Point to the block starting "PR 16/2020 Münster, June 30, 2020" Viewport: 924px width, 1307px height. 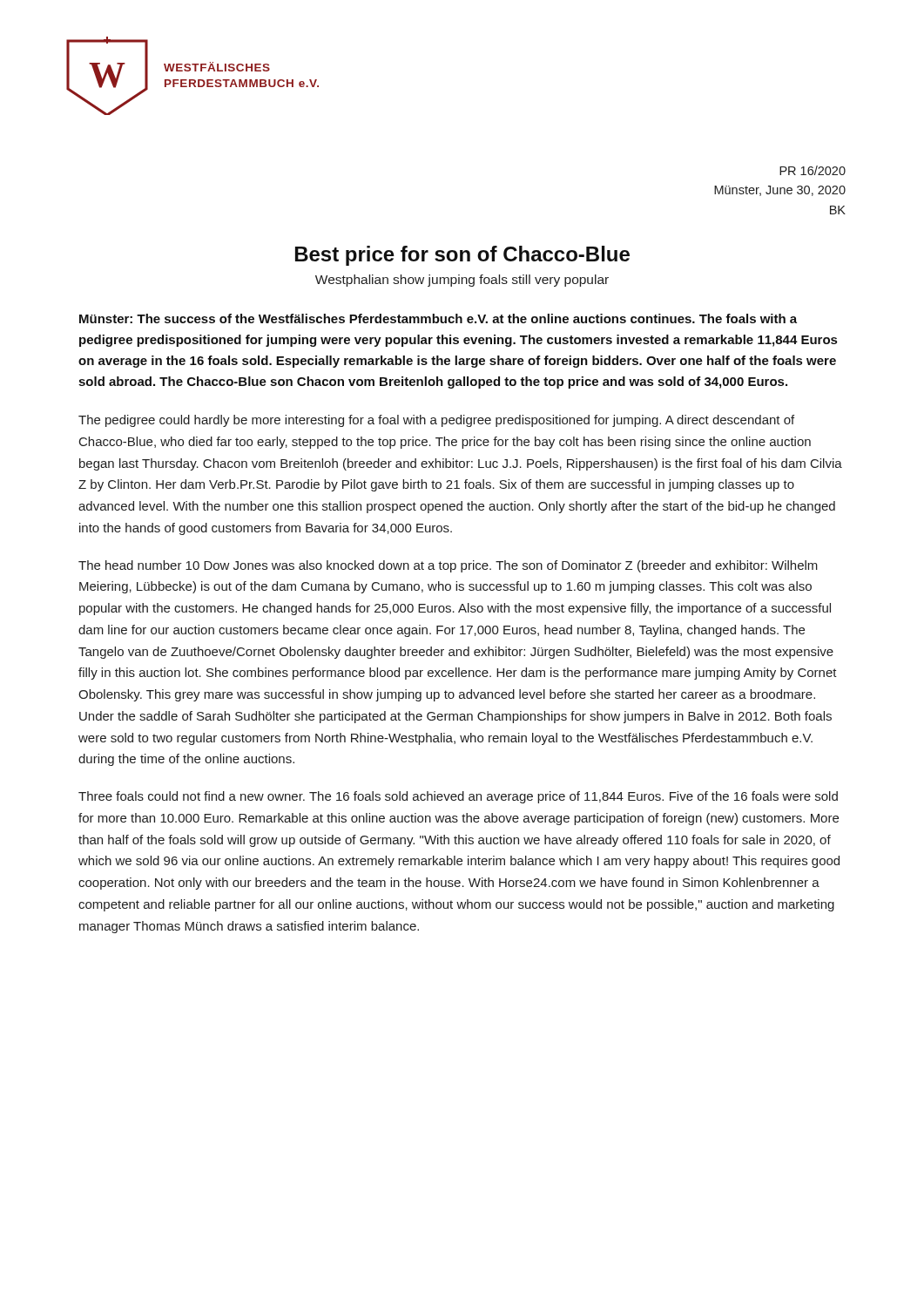point(780,190)
